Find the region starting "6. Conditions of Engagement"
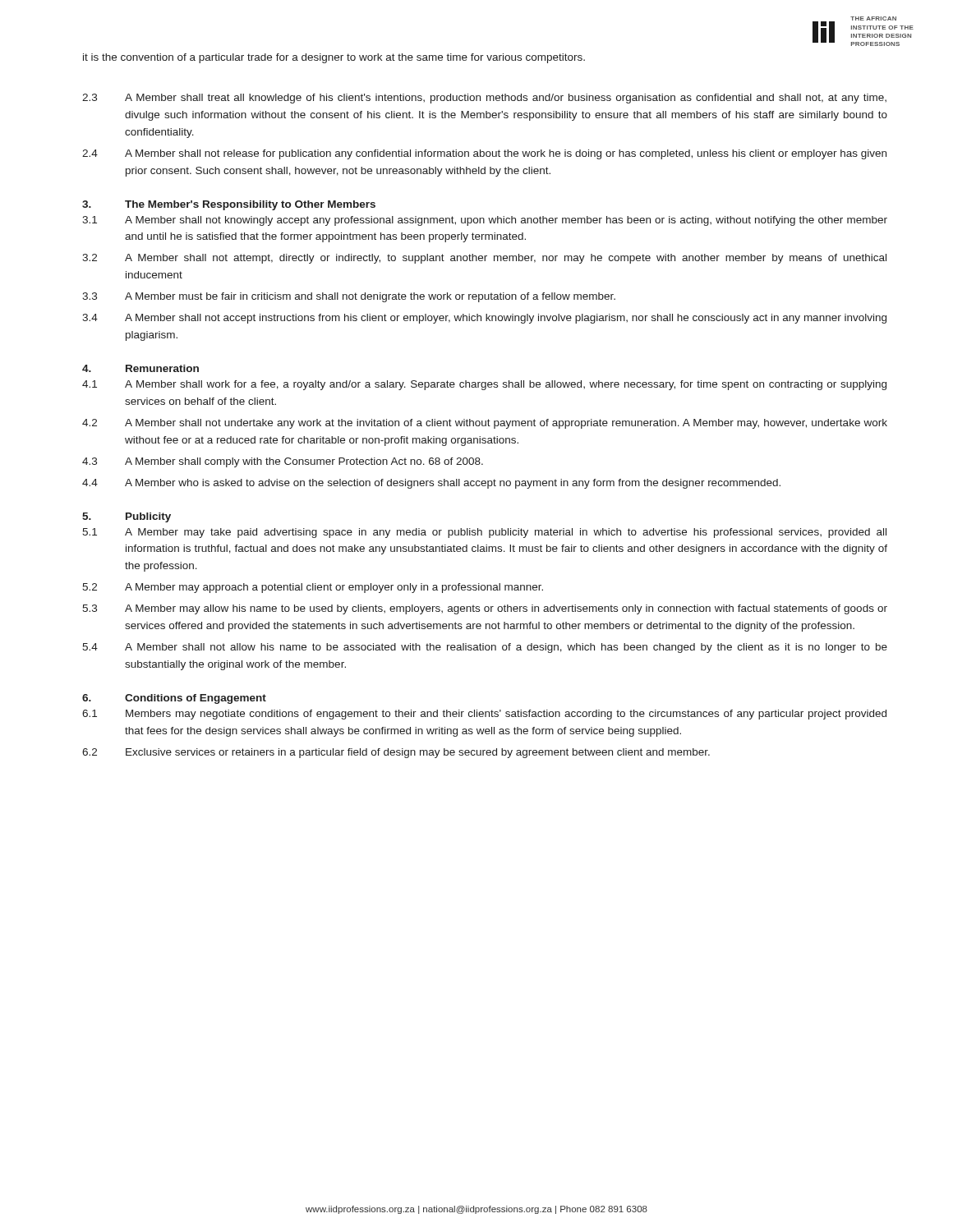 click(x=174, y=698)
